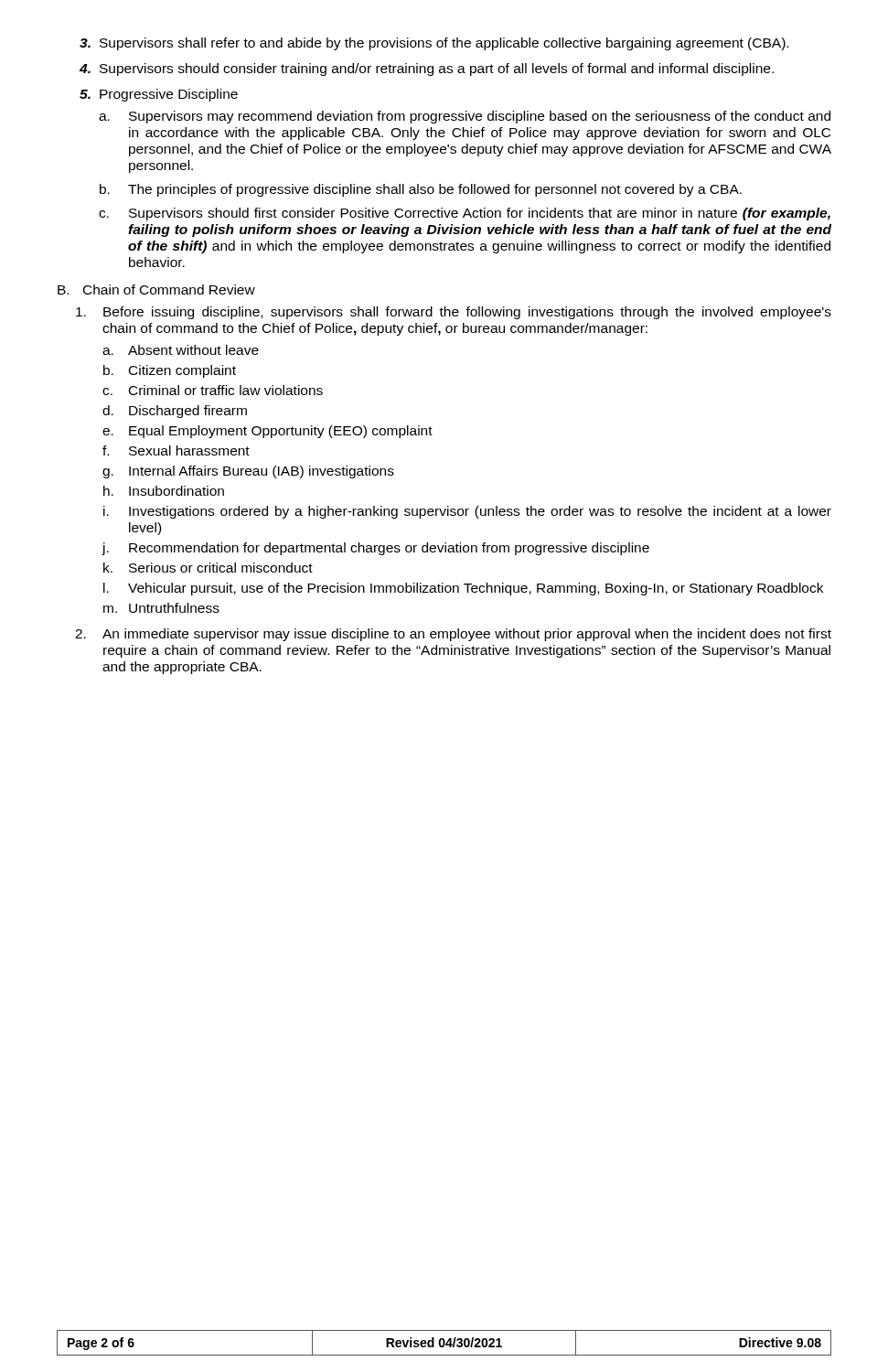Select the list item that reads "j. Recommendation for departmental charges or deviation"
Viewport: 888px width, 1372px height.
[467, 548]
